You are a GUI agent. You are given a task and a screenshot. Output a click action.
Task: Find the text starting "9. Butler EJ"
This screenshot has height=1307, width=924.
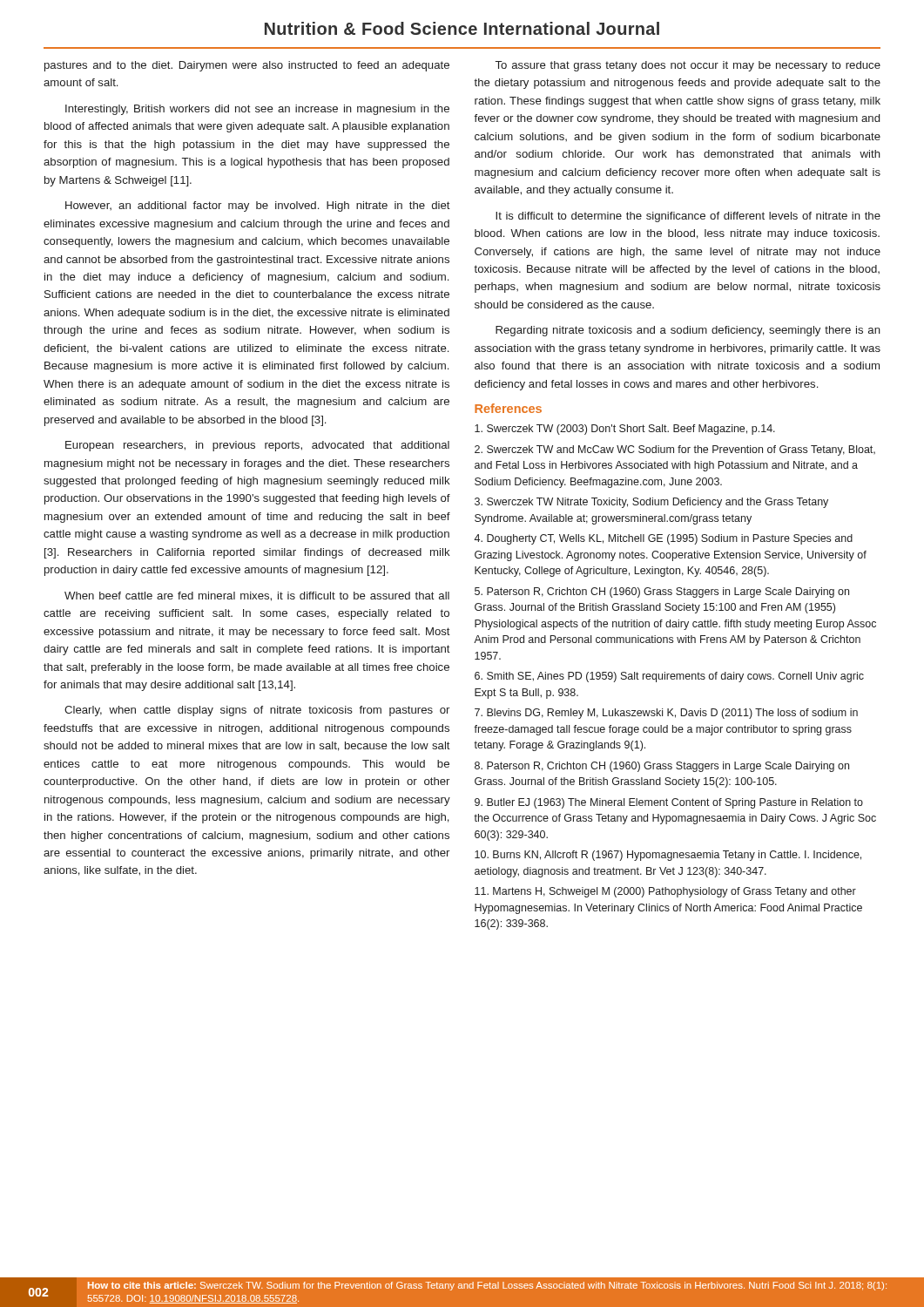pos(675,818)
